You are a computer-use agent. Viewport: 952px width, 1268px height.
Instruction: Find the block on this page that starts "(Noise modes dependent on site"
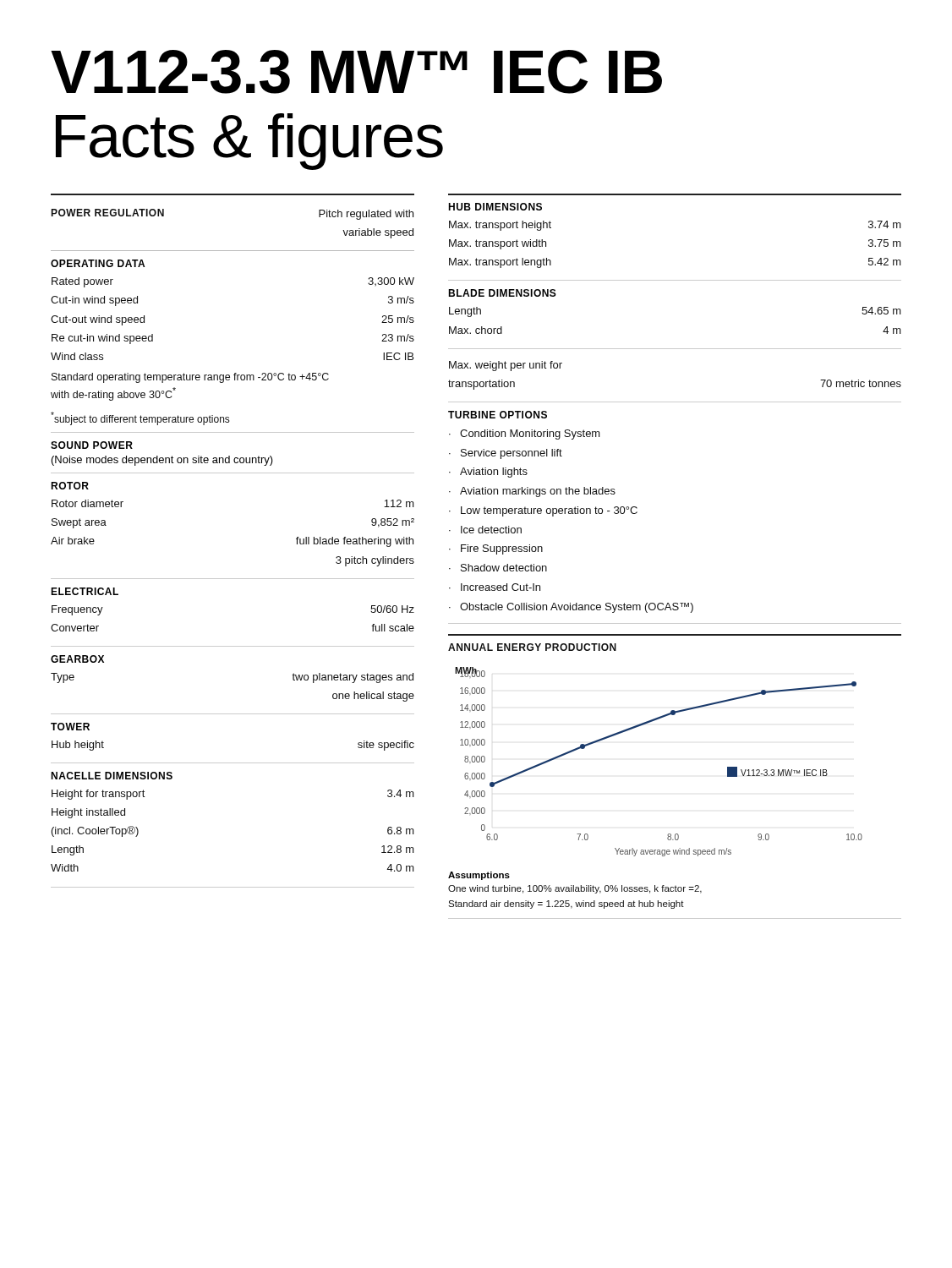162,460
